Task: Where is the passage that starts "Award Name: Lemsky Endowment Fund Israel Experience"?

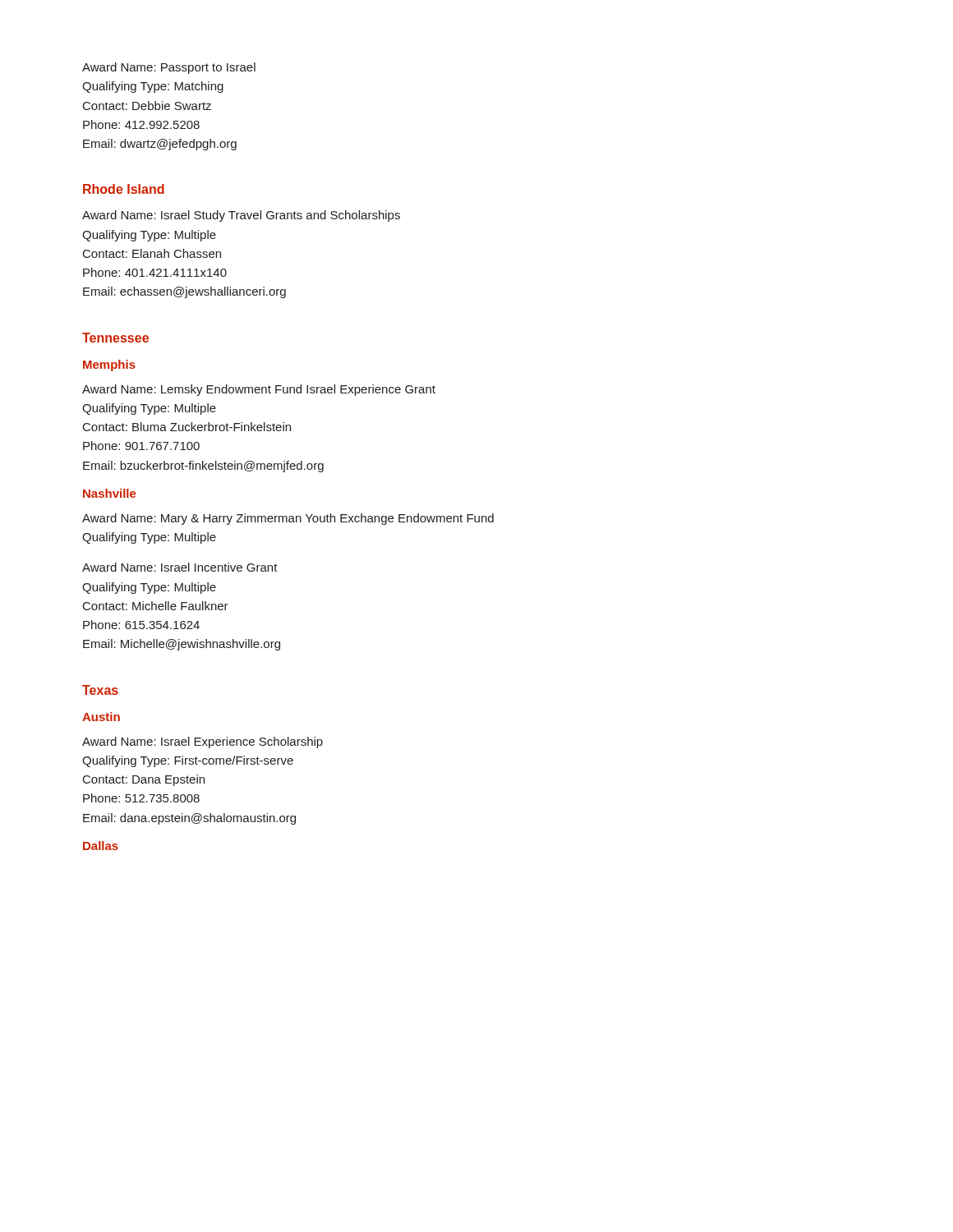Action: (259, 390)
